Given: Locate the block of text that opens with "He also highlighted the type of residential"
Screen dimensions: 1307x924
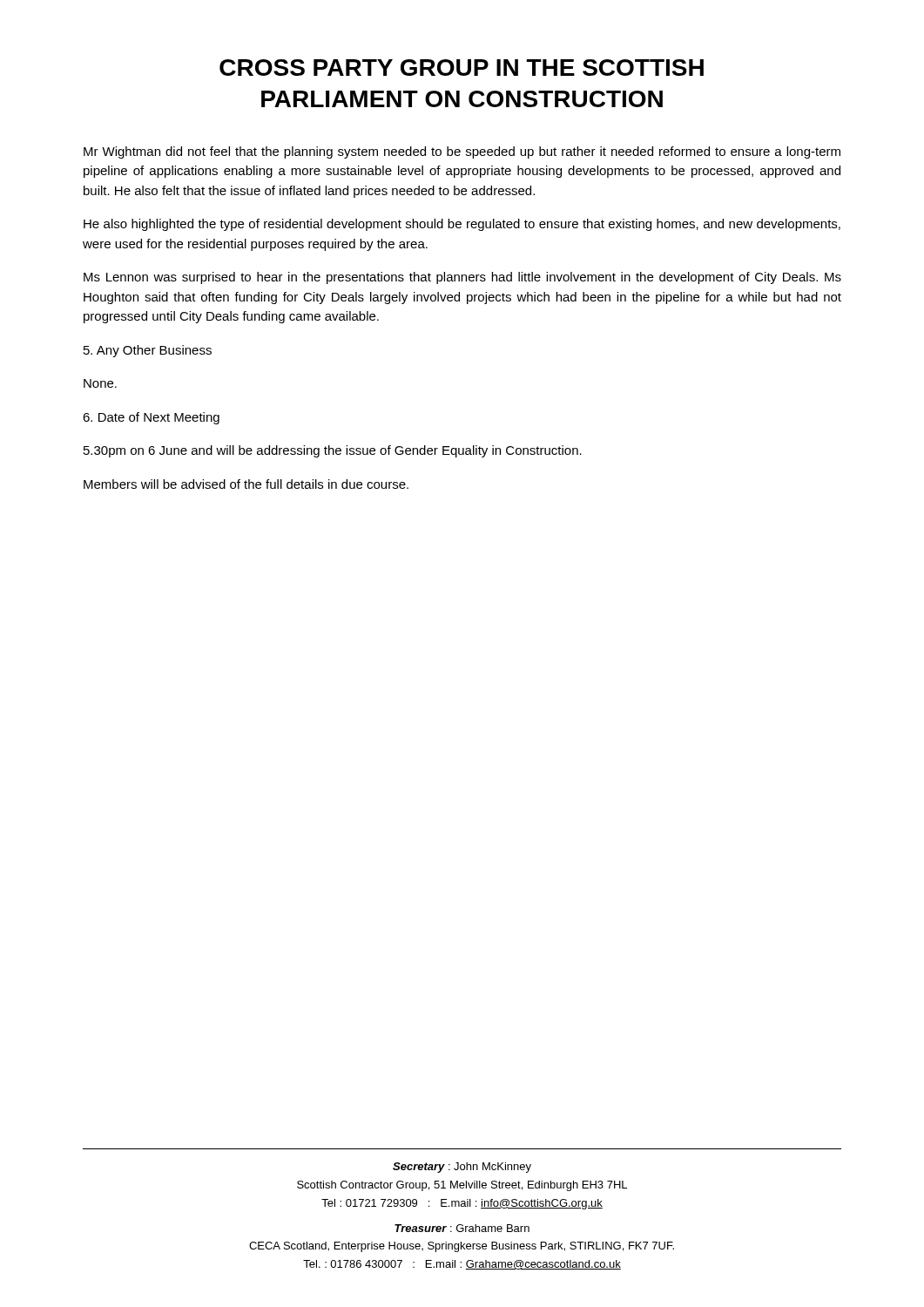Looking at the screenshot, I should click(x=462, y=234).
